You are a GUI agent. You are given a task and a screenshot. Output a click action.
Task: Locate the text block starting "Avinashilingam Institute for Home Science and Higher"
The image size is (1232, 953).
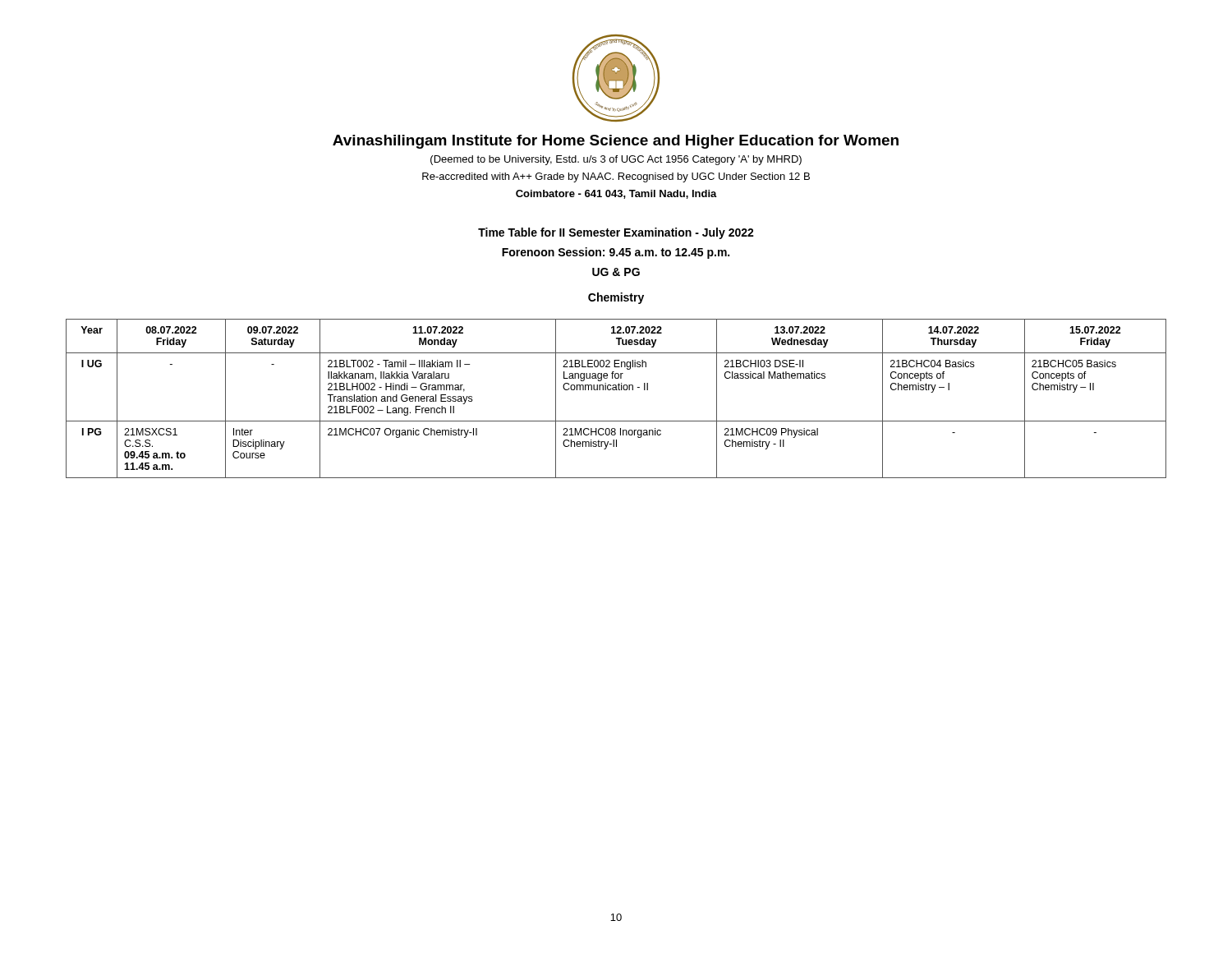click(x=616, y=140)
